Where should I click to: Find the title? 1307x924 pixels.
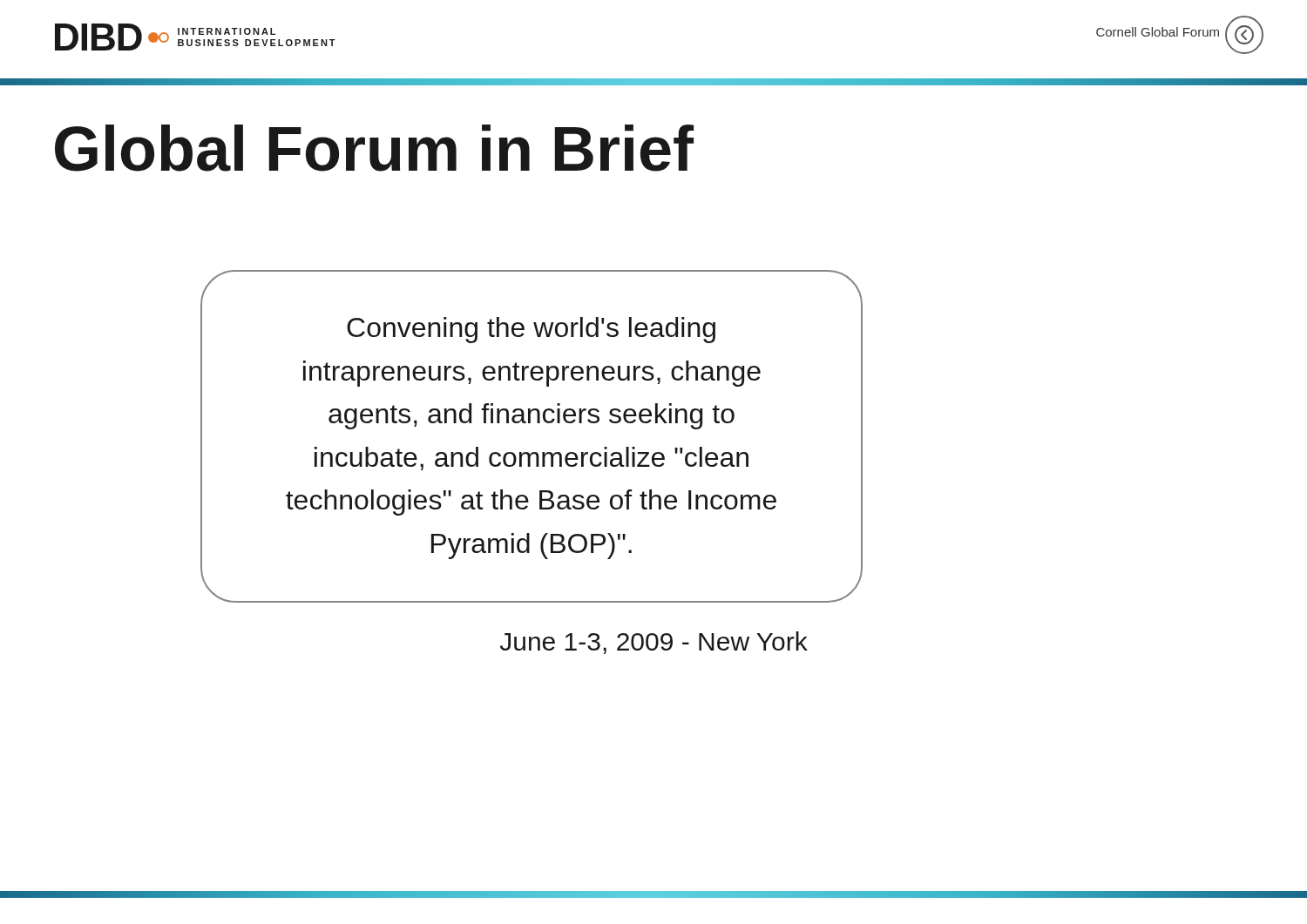(373, 149)
